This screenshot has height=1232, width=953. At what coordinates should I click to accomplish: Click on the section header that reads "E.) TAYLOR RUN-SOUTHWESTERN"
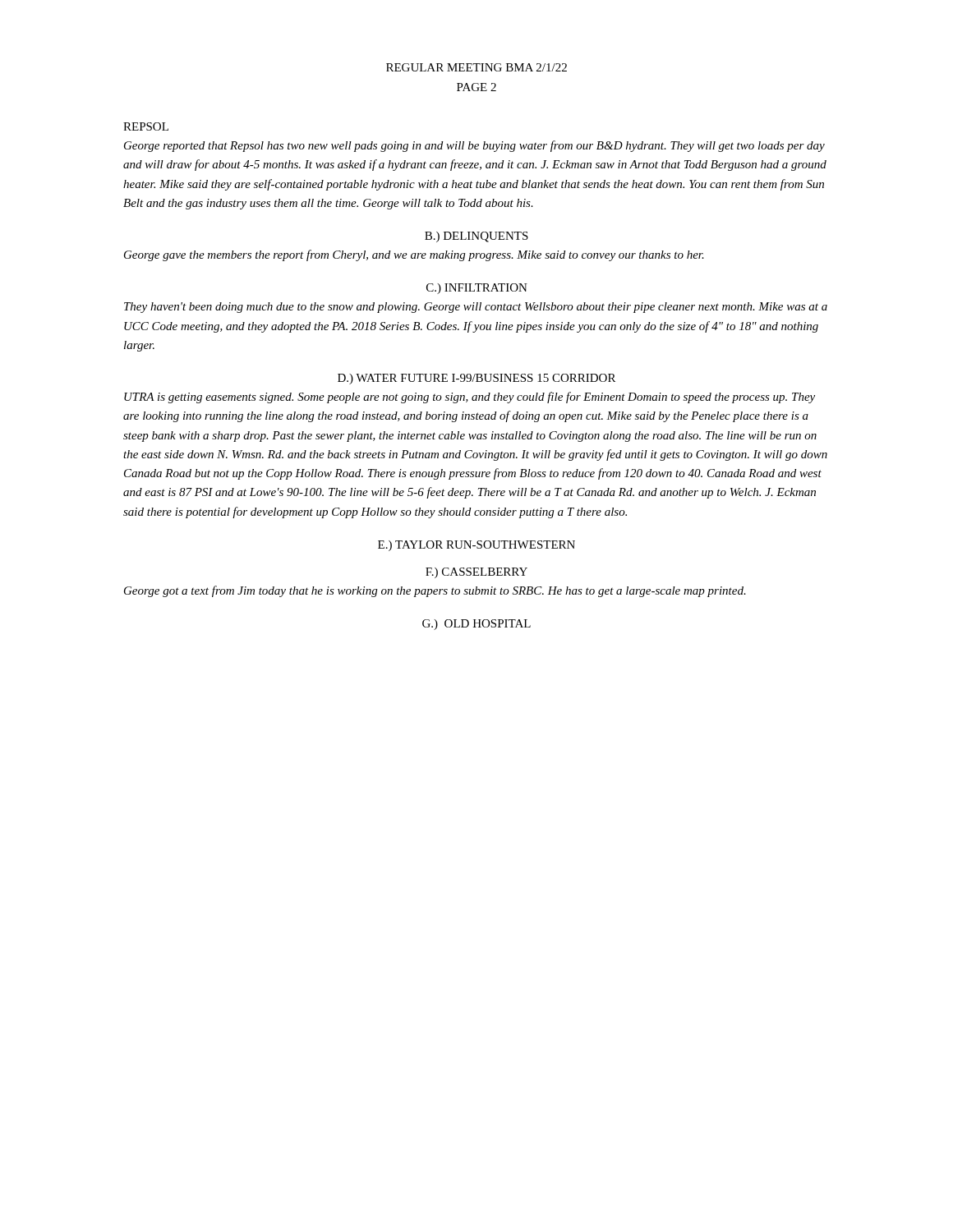(476, 544)
